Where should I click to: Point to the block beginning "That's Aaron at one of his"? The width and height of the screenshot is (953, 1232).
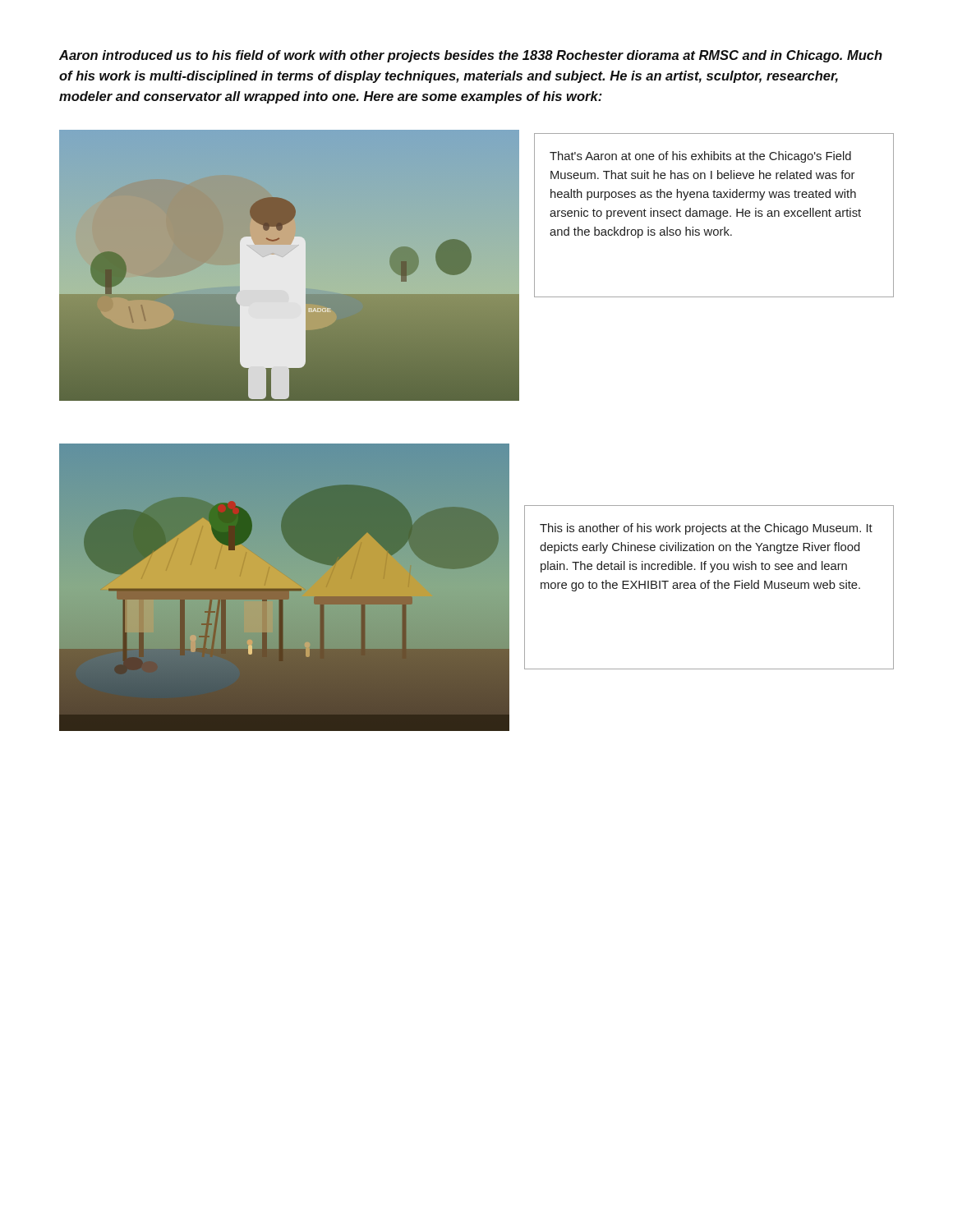[x=705, y=194]
